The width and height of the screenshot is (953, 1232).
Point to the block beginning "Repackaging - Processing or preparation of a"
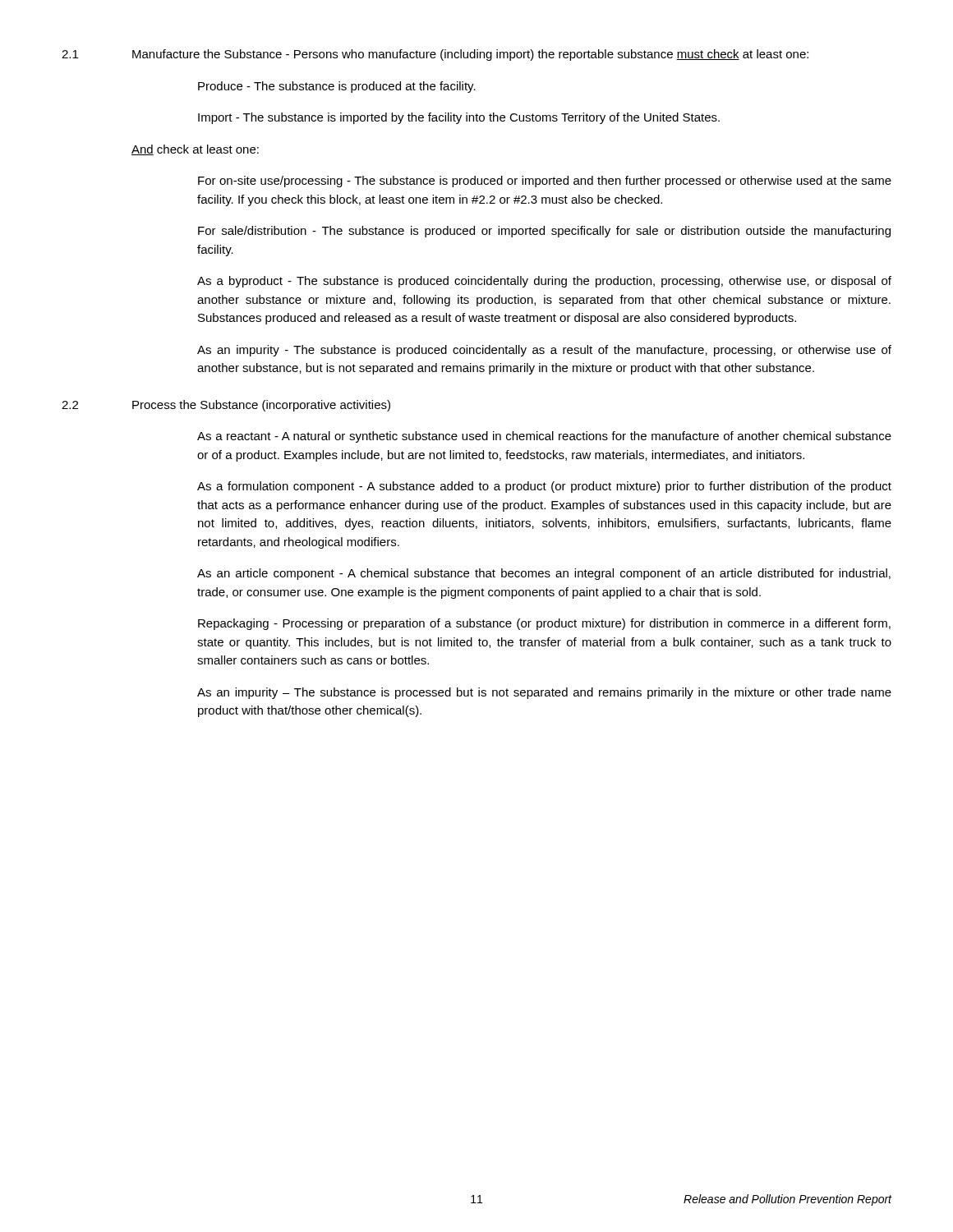[544, 641]
